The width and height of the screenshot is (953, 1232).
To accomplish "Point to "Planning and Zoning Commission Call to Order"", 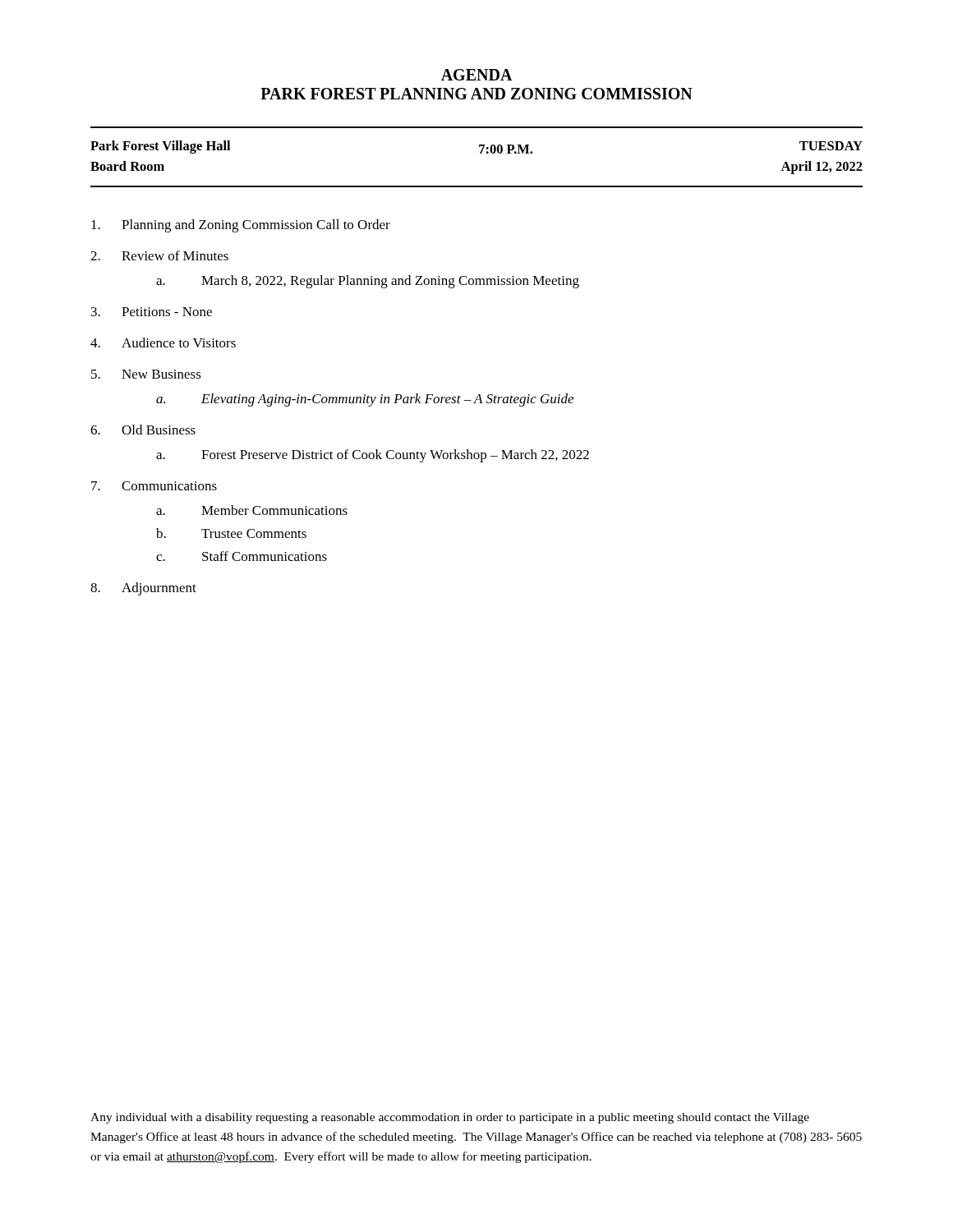I will click(x=241, y=226).
